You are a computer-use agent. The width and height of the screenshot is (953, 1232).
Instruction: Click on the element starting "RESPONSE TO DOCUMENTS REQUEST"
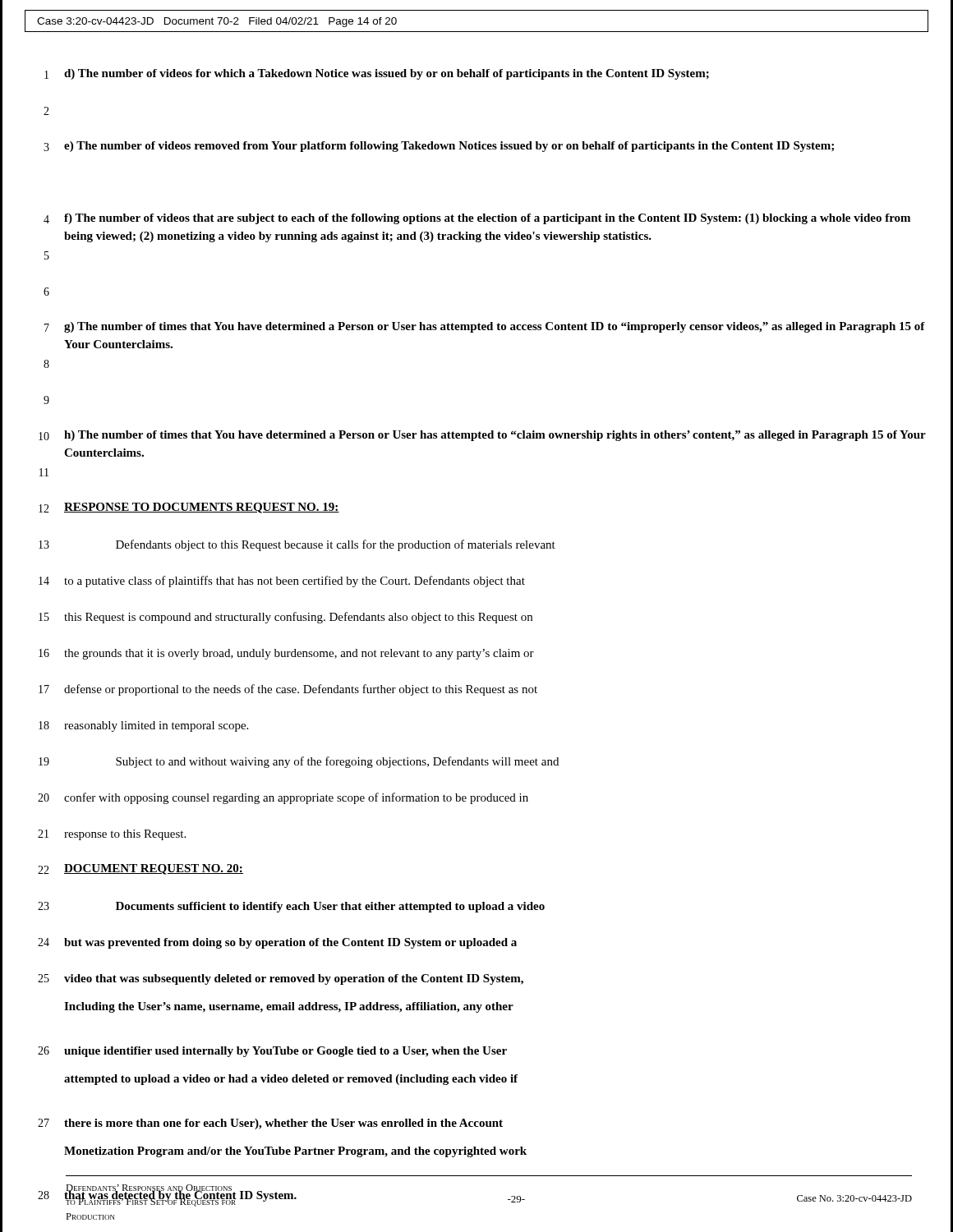[x=201, y=507]
